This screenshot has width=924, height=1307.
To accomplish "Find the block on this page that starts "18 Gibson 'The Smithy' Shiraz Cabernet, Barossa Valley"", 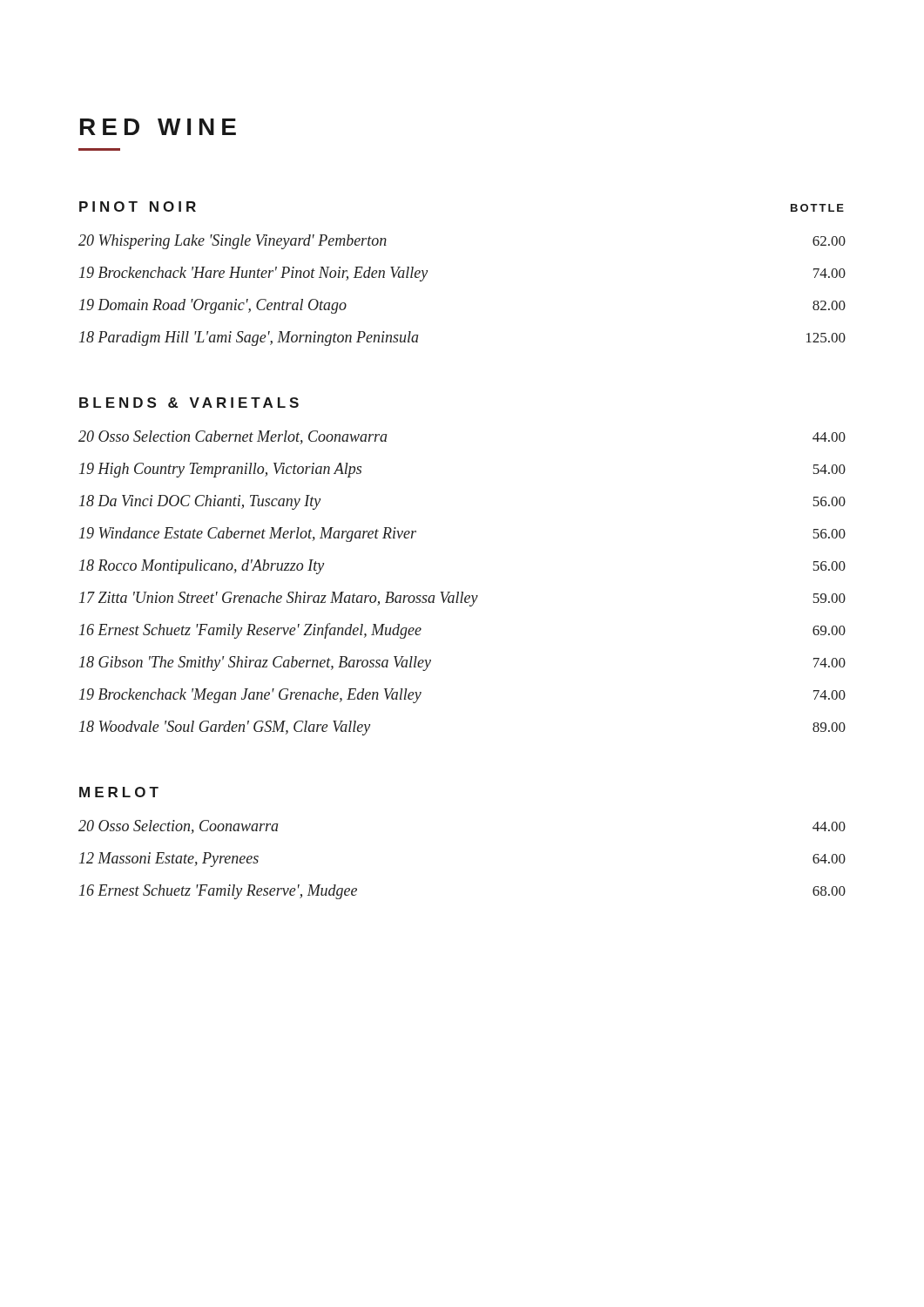I will click(x=259, y=664).
